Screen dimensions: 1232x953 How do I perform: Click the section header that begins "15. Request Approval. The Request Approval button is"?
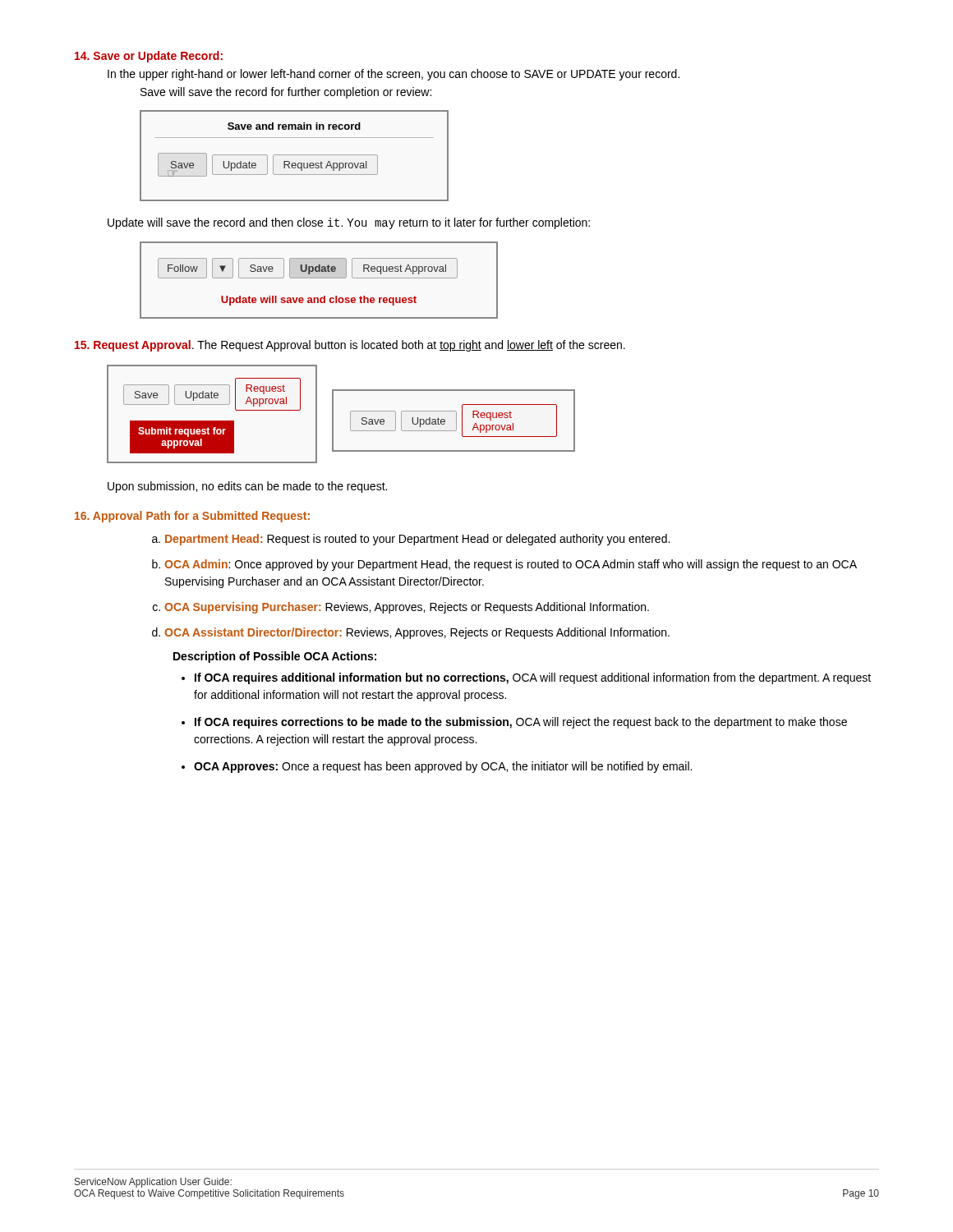coord(350,345)
